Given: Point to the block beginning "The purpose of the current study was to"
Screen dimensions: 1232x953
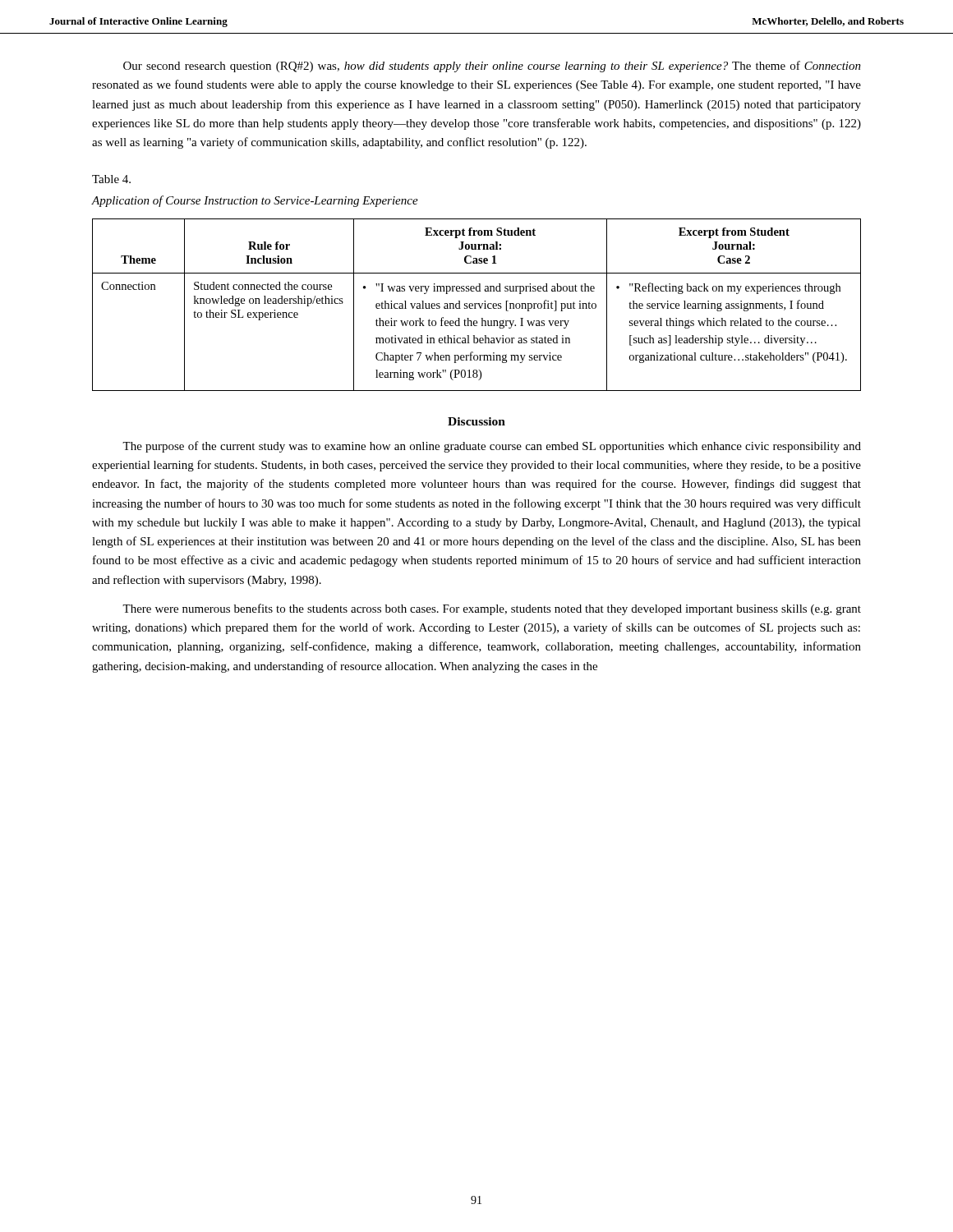Looking at the screenshot, I should [x=476, y=513].
